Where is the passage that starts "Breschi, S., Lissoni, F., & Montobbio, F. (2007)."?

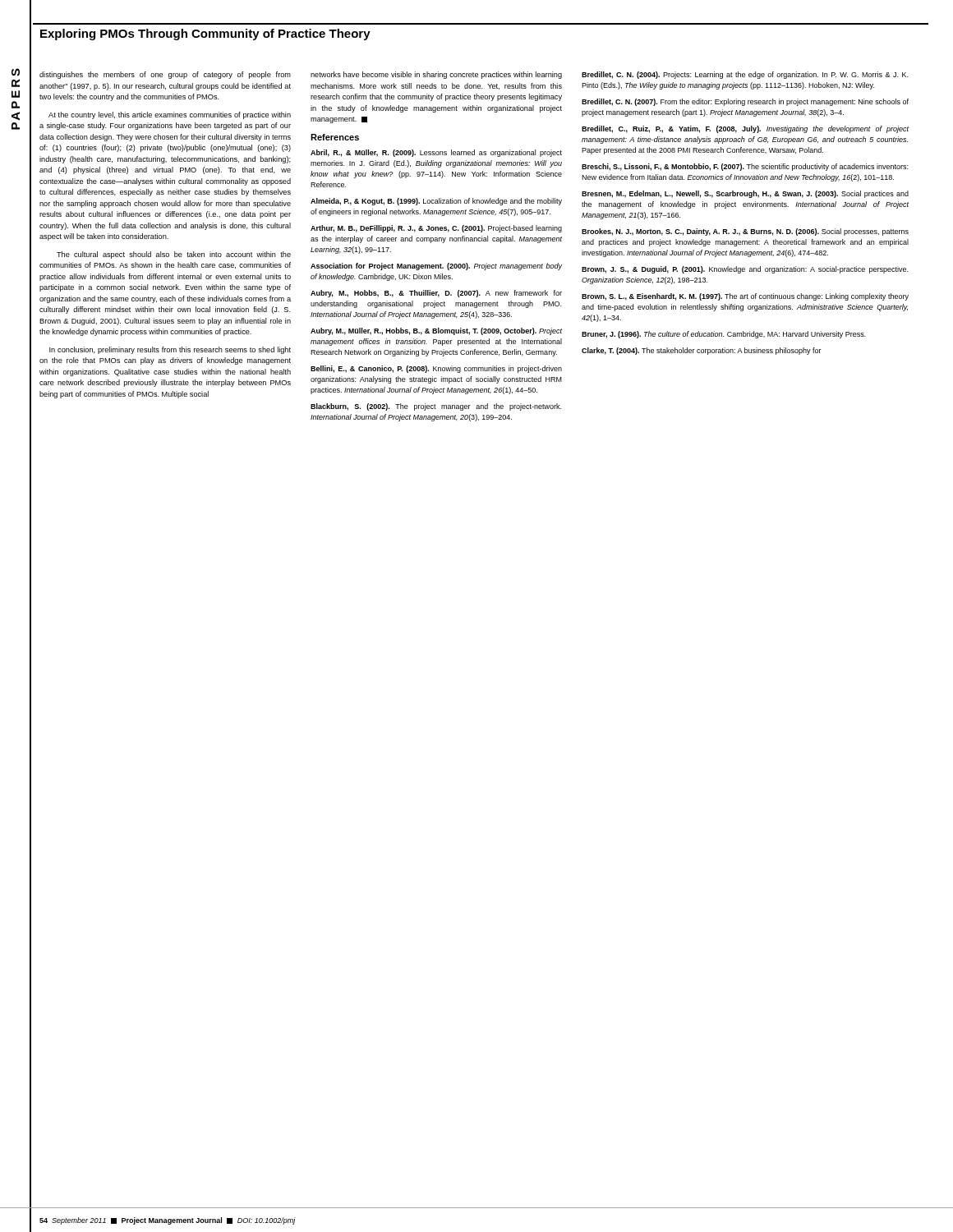tap(745, 172)
